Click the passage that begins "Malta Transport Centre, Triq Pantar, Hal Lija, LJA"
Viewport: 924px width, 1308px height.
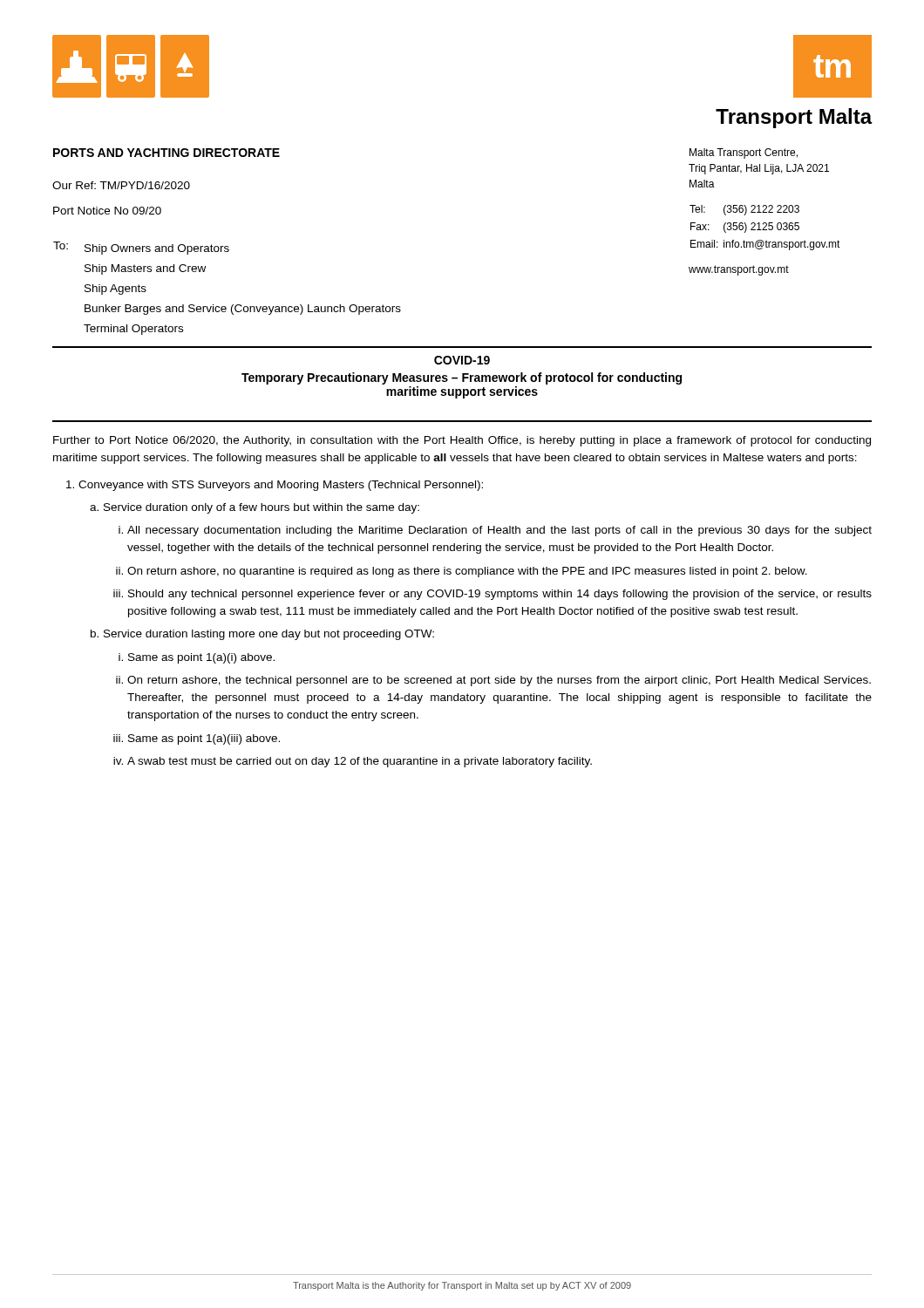point(780,211)
